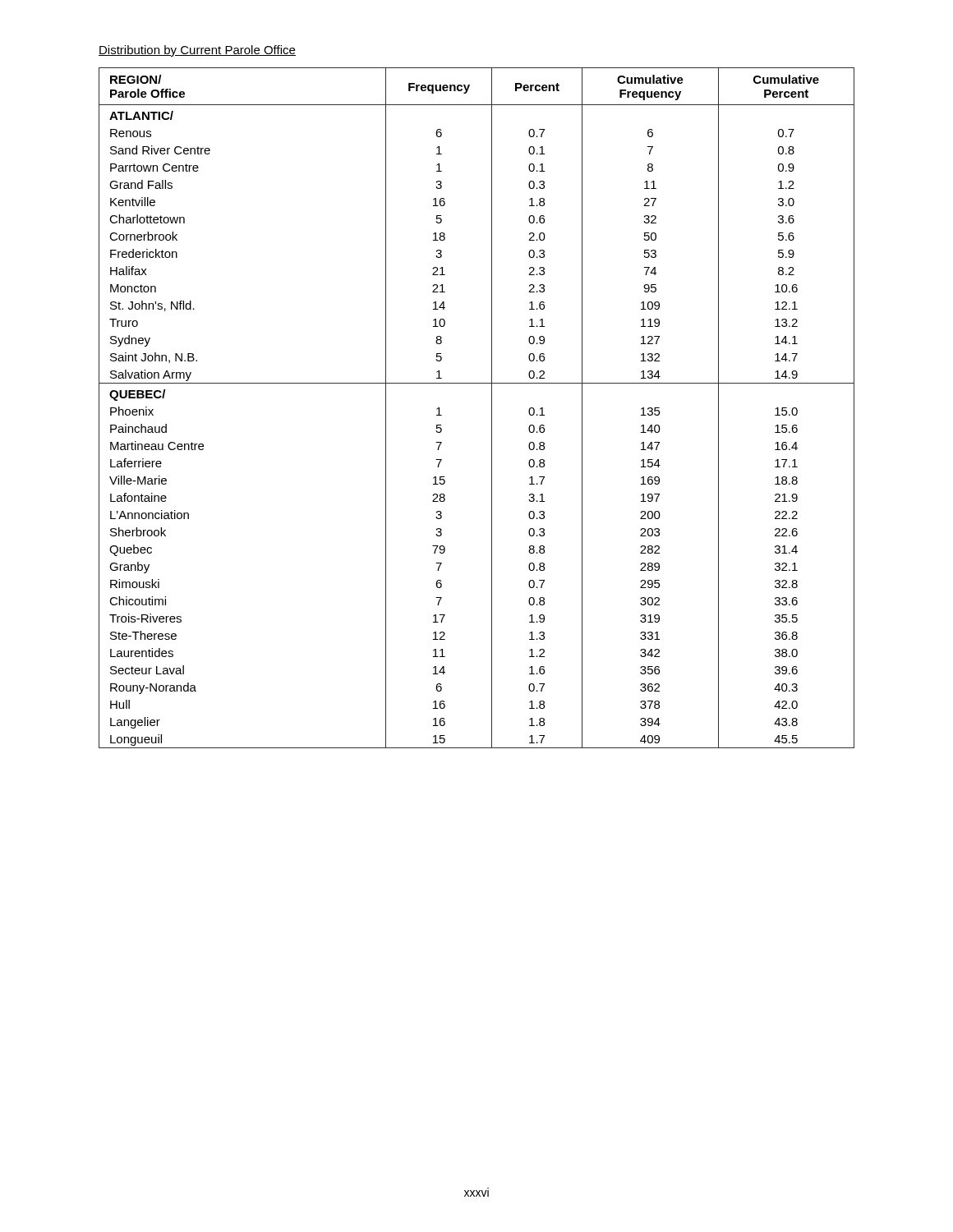Navigate to the element starting "Distribution by Current Parole Office"
This screenshot has width=953, height=1232.
click(x=197, y=50)
